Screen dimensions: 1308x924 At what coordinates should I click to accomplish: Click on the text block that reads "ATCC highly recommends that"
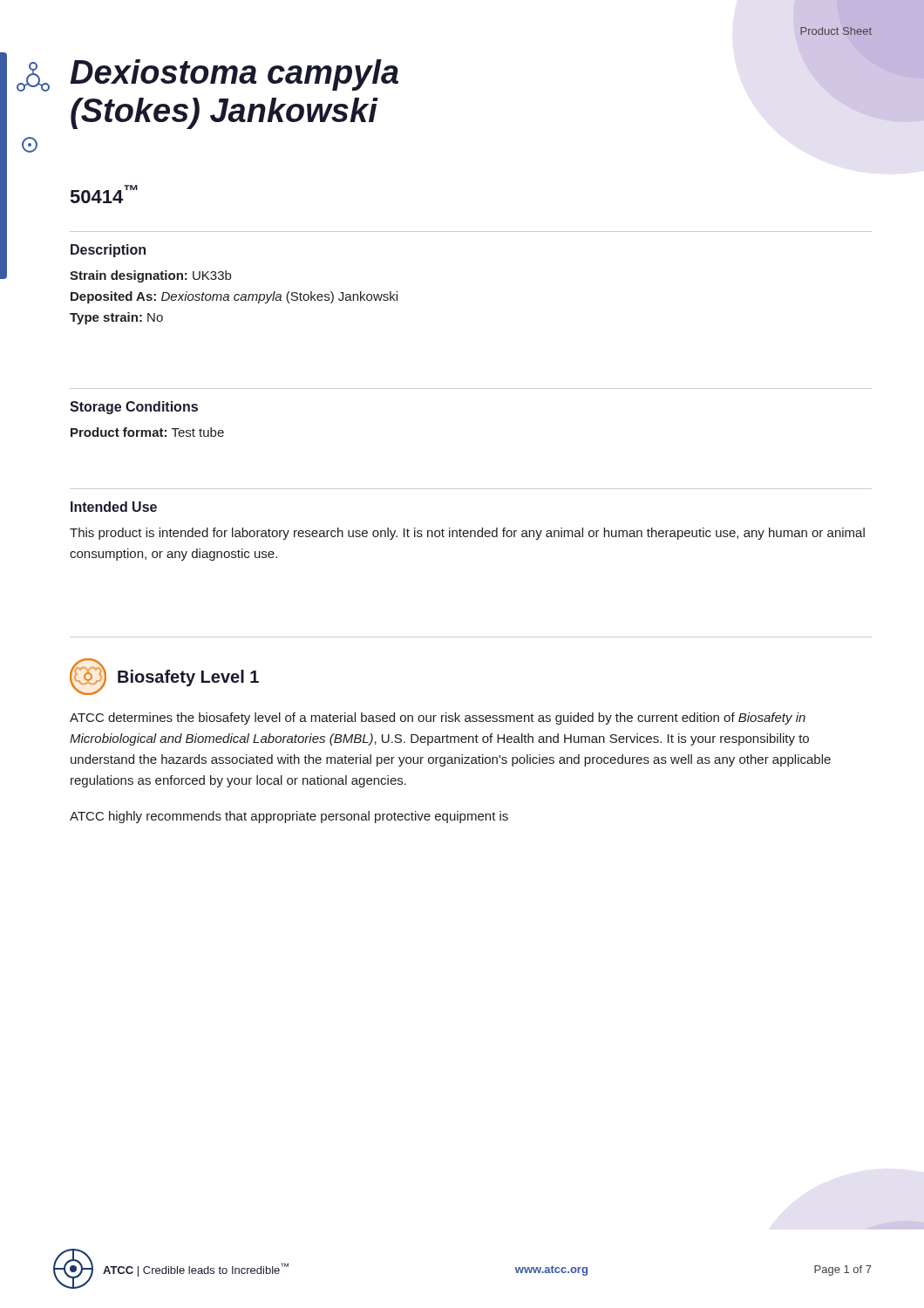[x=289, y=816]
